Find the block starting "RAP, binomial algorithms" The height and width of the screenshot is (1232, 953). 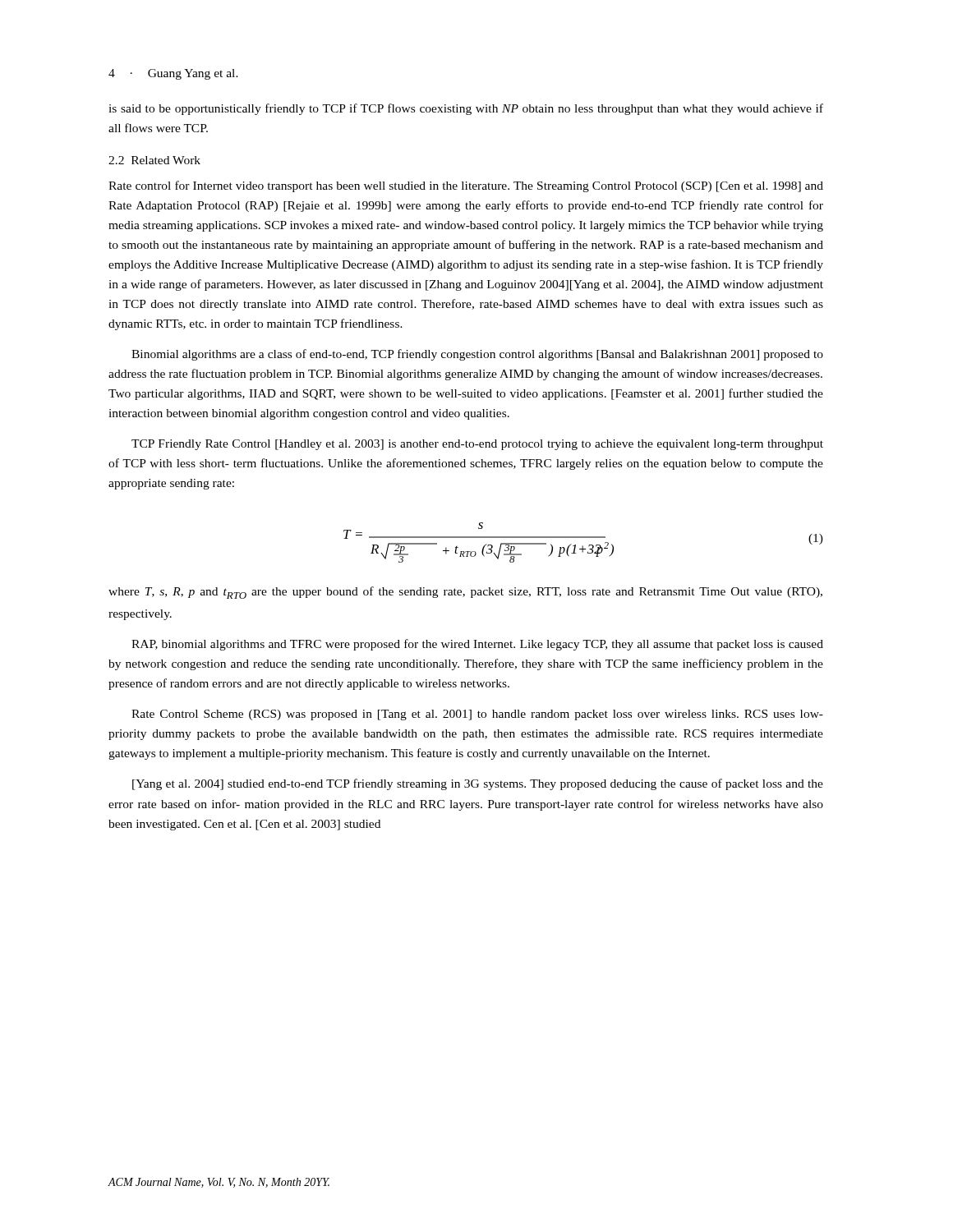pyautogui.click(x=466, y=664)
